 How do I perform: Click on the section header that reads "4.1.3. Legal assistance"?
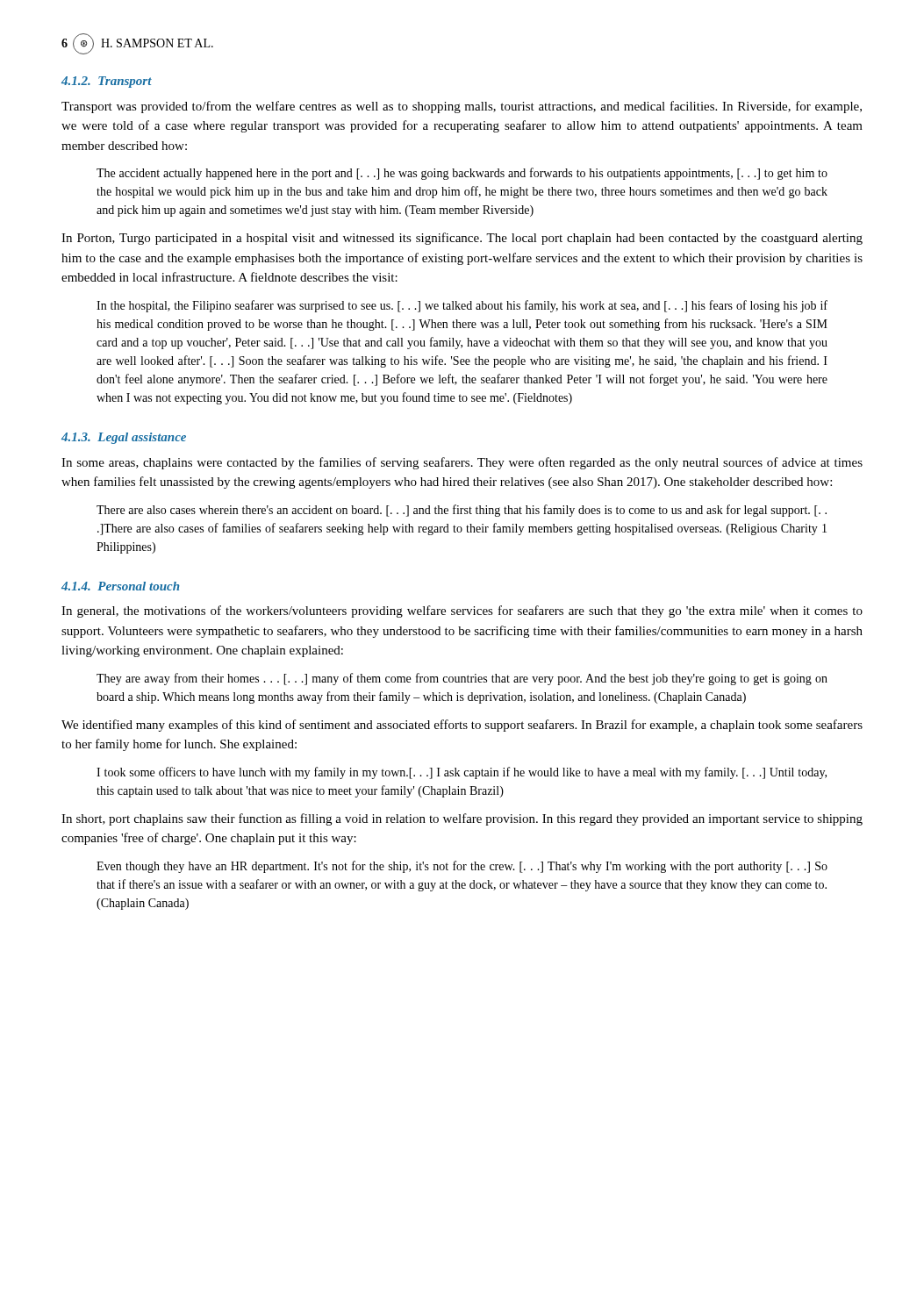124,437
